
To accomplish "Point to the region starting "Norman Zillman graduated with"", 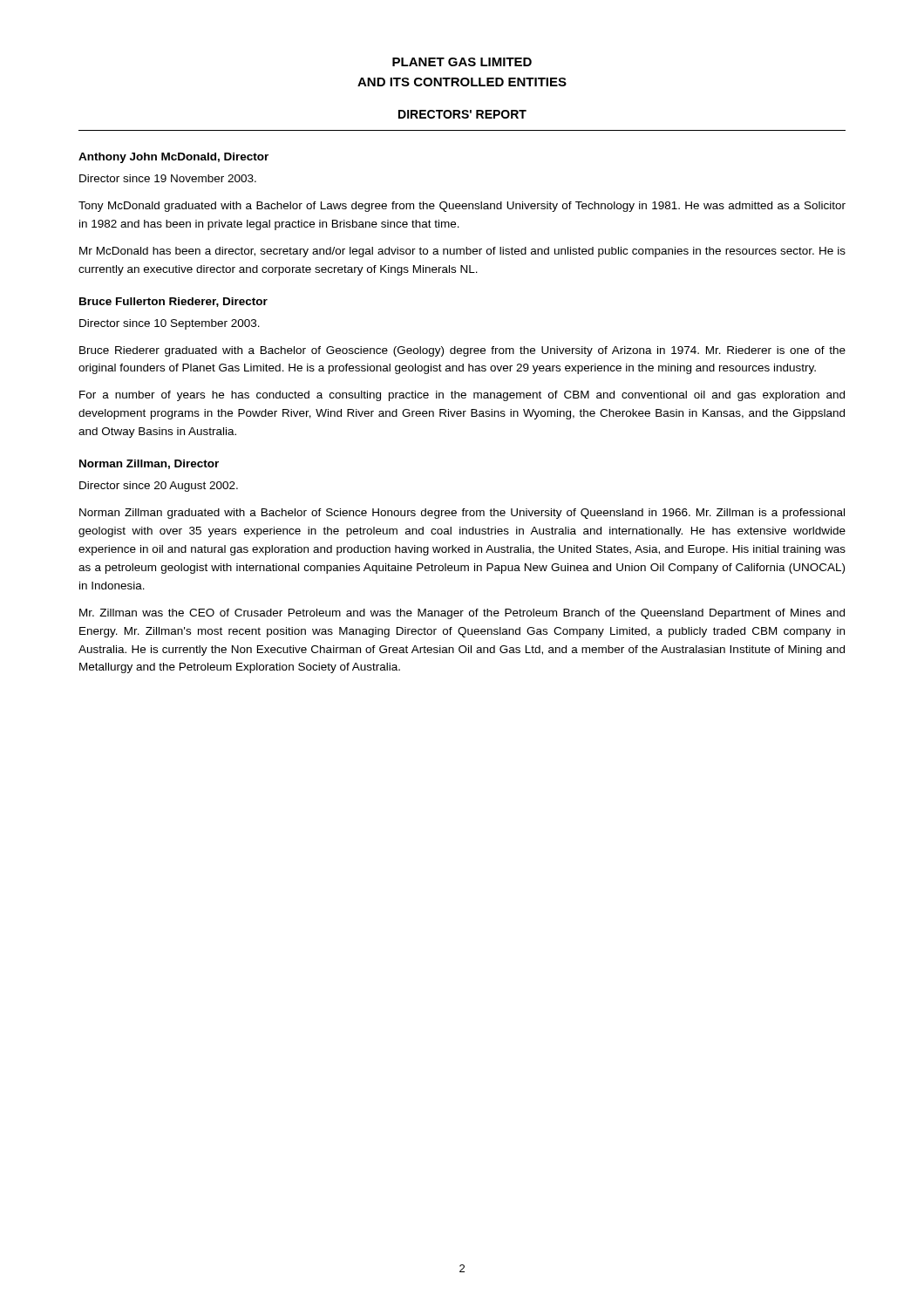I will (x=462, y=549).
